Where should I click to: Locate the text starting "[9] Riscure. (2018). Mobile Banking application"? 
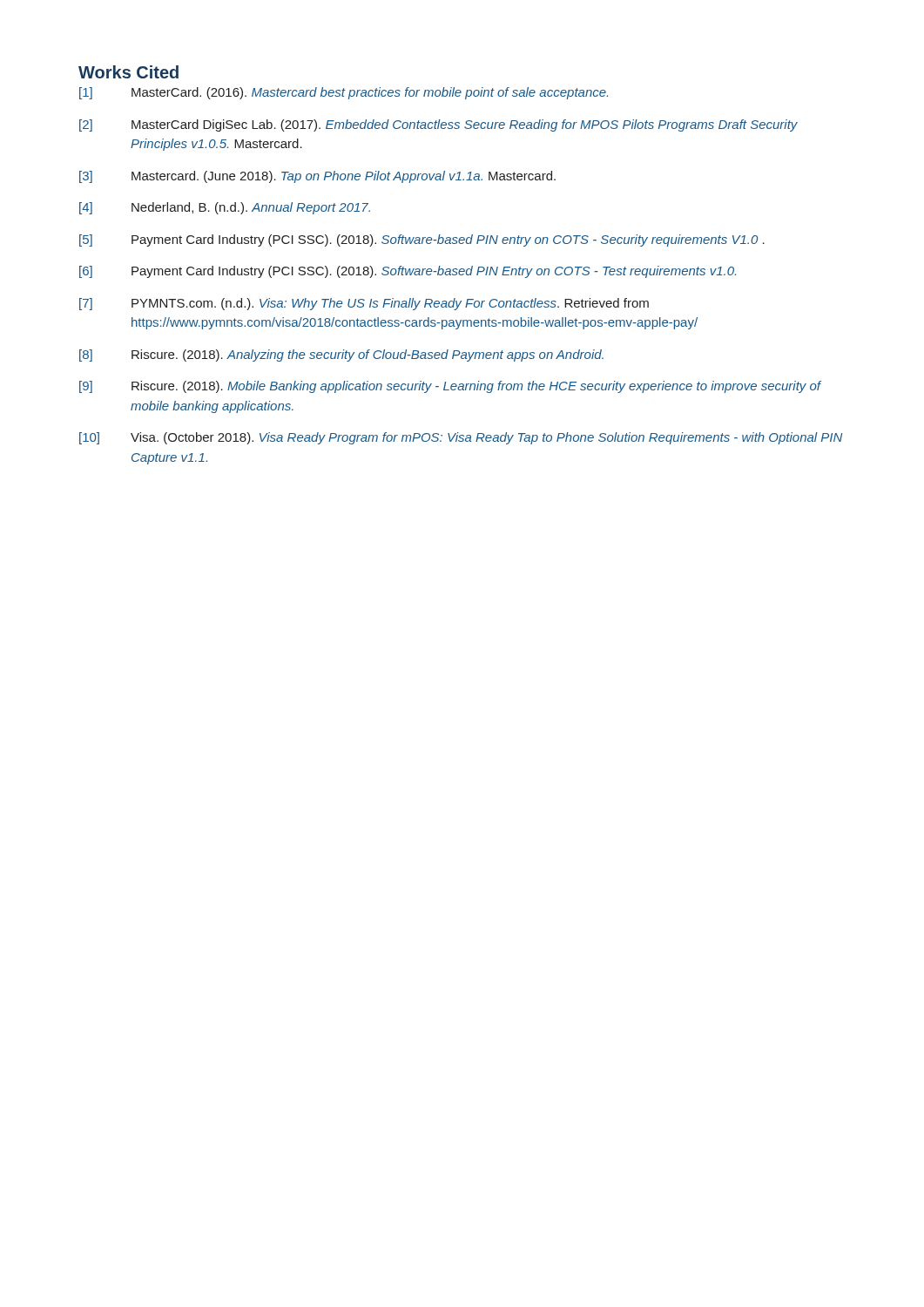coord(462,396)
